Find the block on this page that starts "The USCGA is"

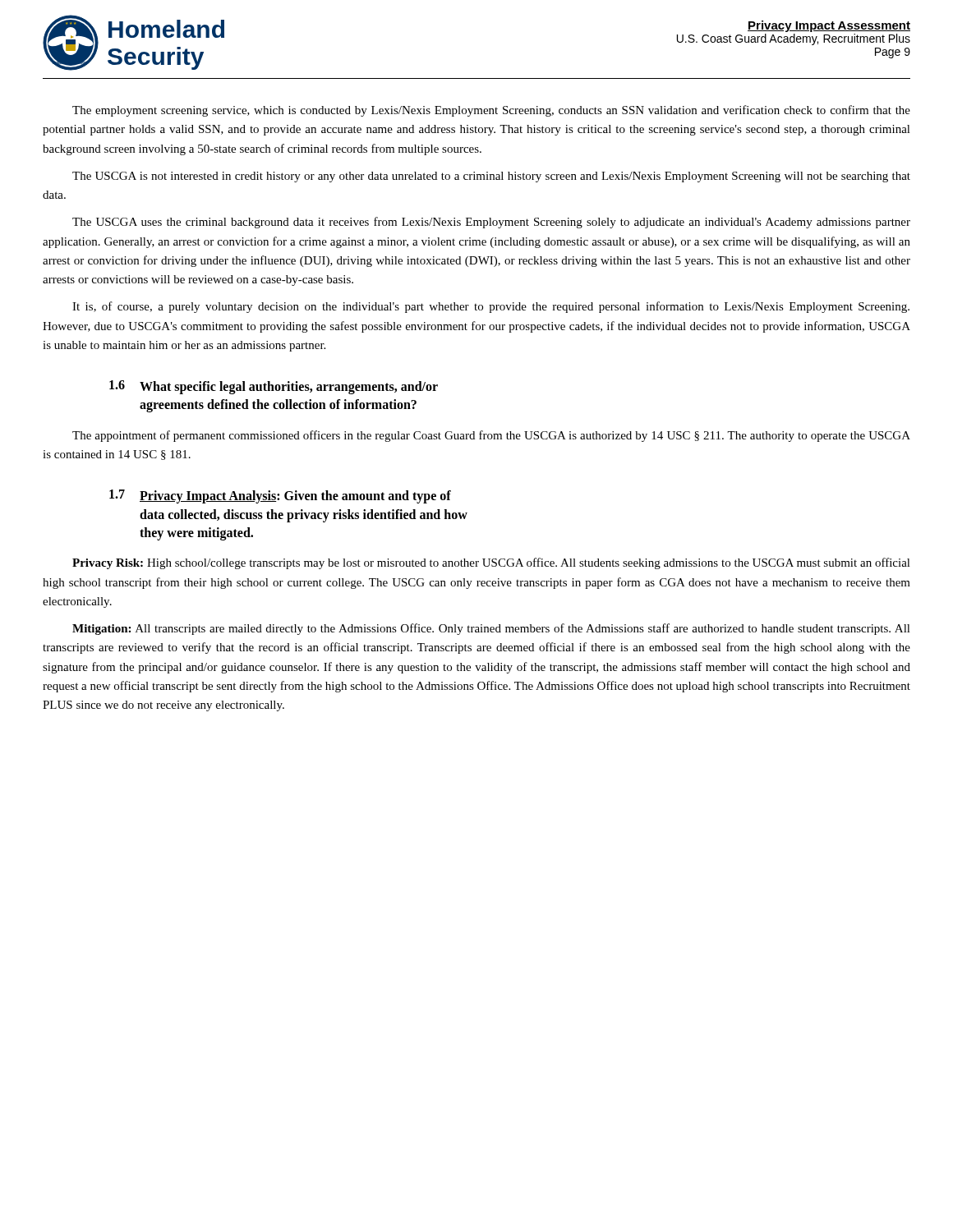(x=476, y=185)
